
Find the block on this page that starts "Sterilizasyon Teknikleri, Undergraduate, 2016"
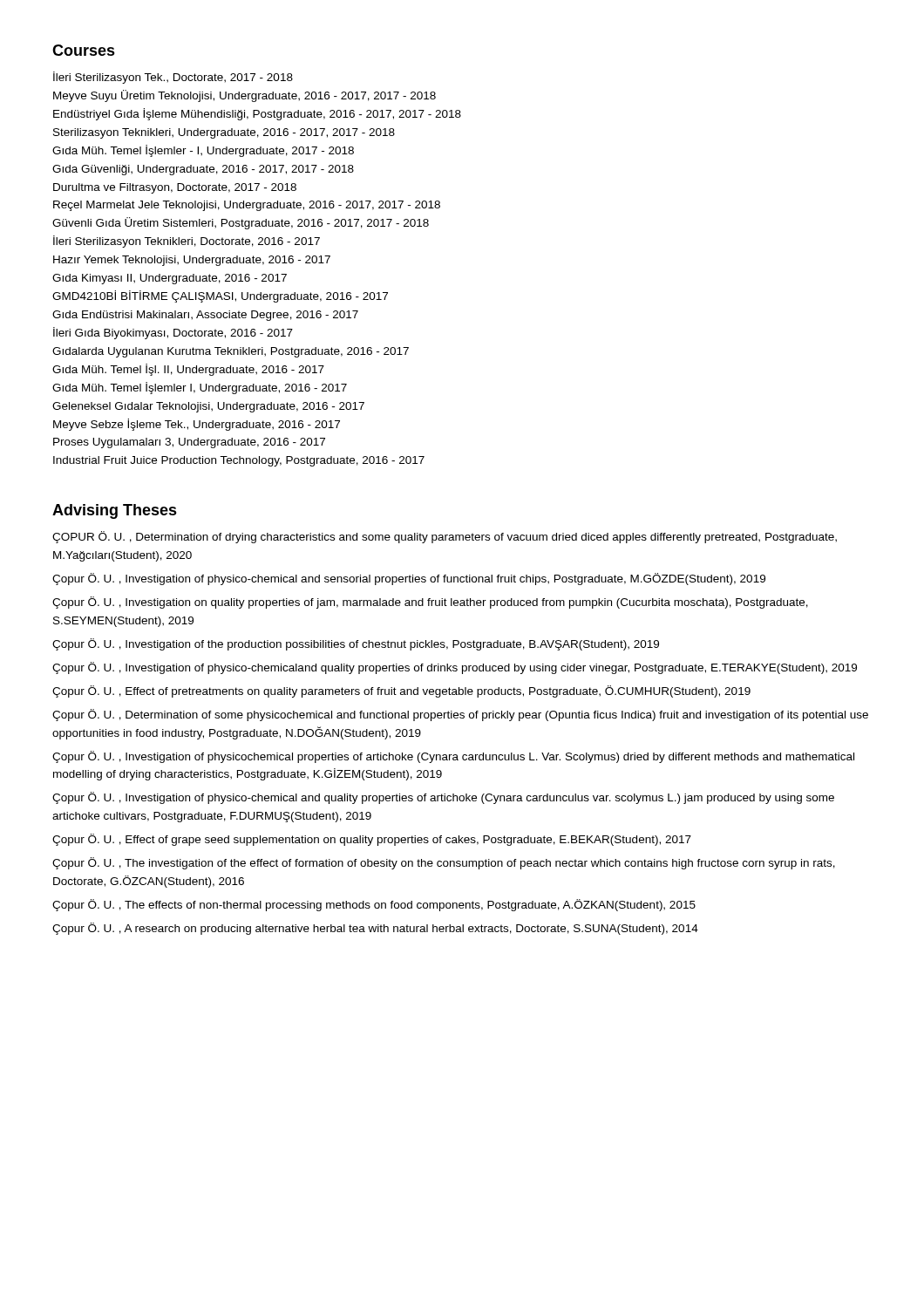tap(224, 133)
